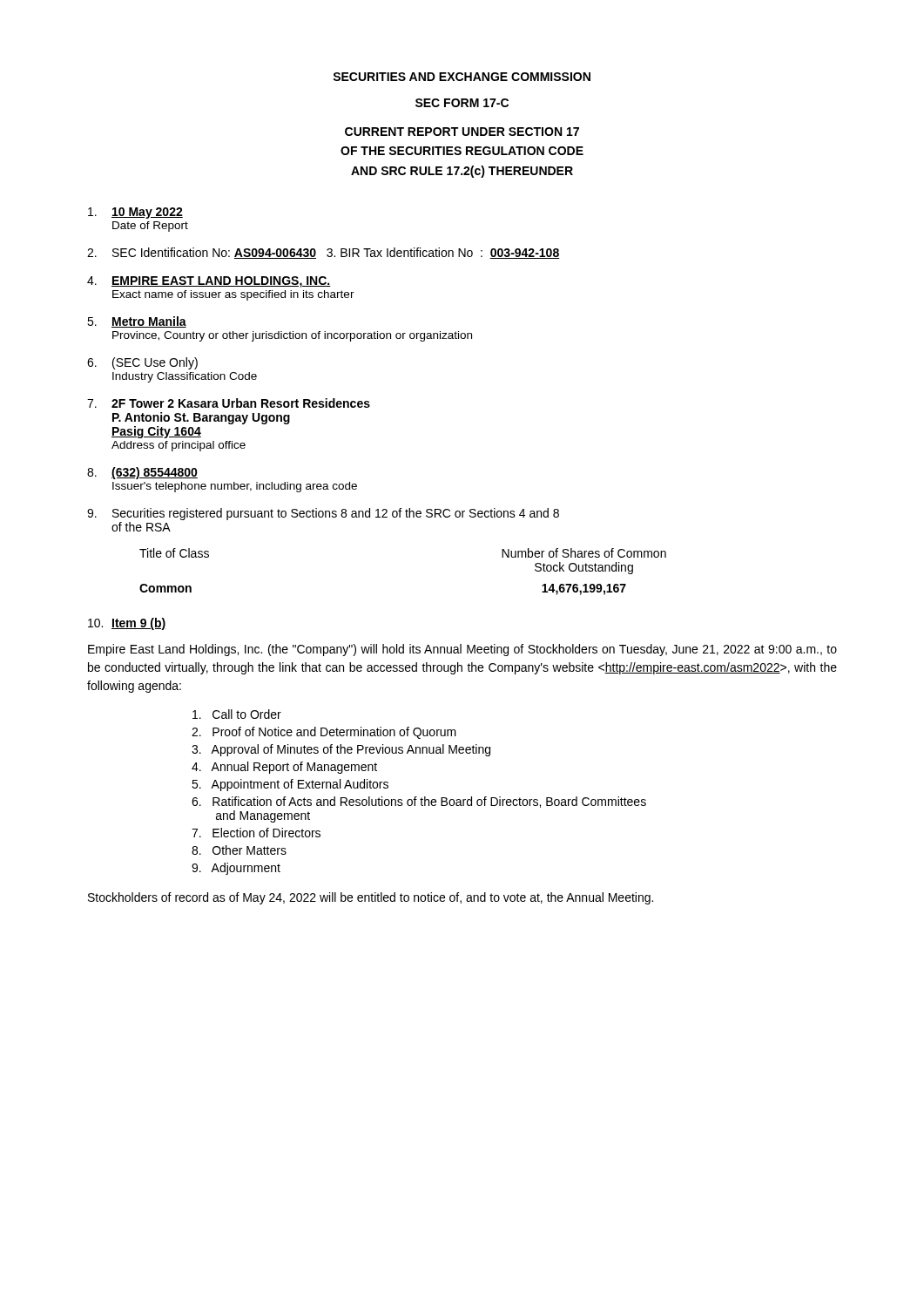Click on the section header containing "10. Item 9 (b)"
This screenshot has height=1307, width=924.
coord(126,623)
